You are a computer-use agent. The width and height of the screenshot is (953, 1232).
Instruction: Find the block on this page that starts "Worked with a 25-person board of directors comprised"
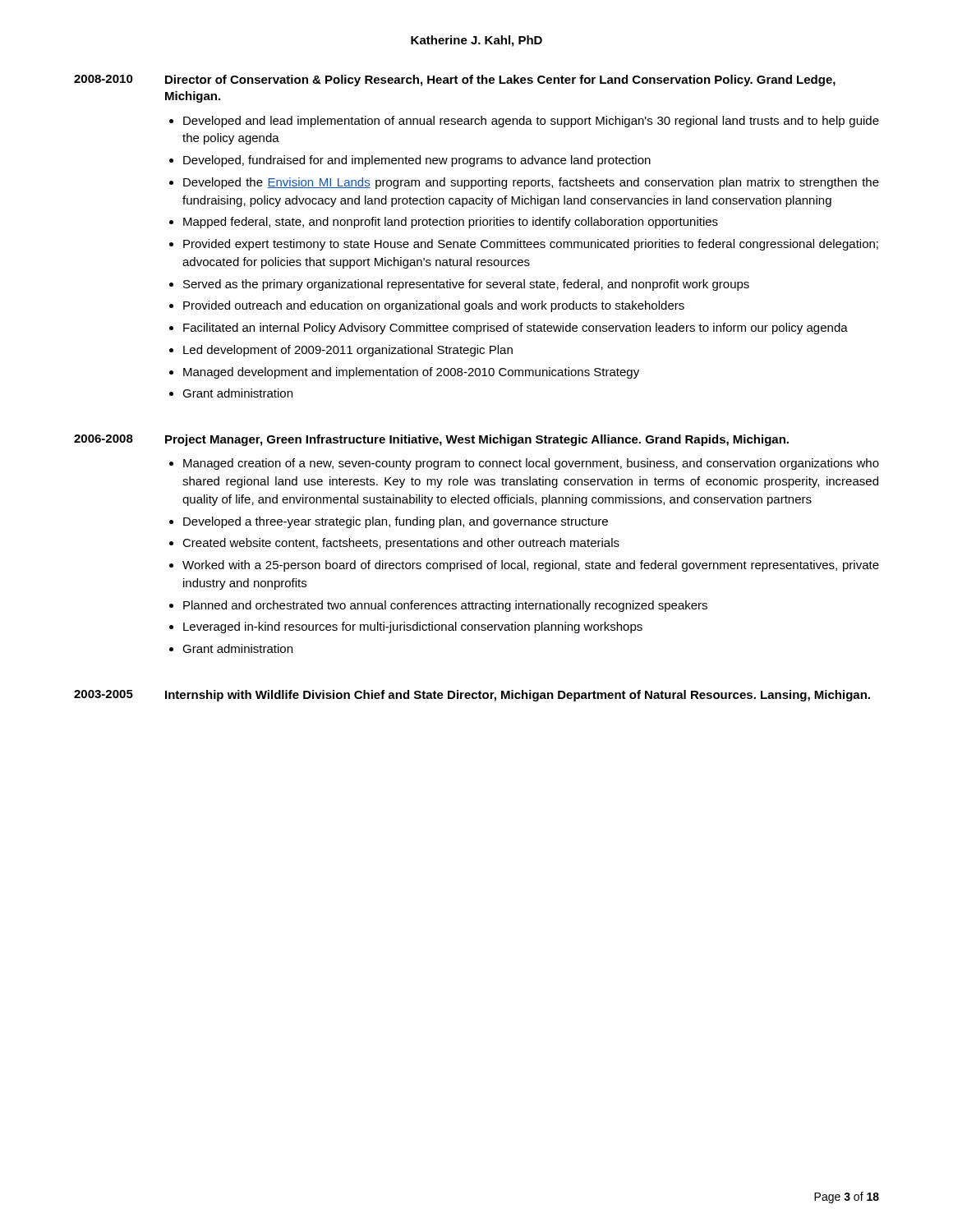pos(531,574)
